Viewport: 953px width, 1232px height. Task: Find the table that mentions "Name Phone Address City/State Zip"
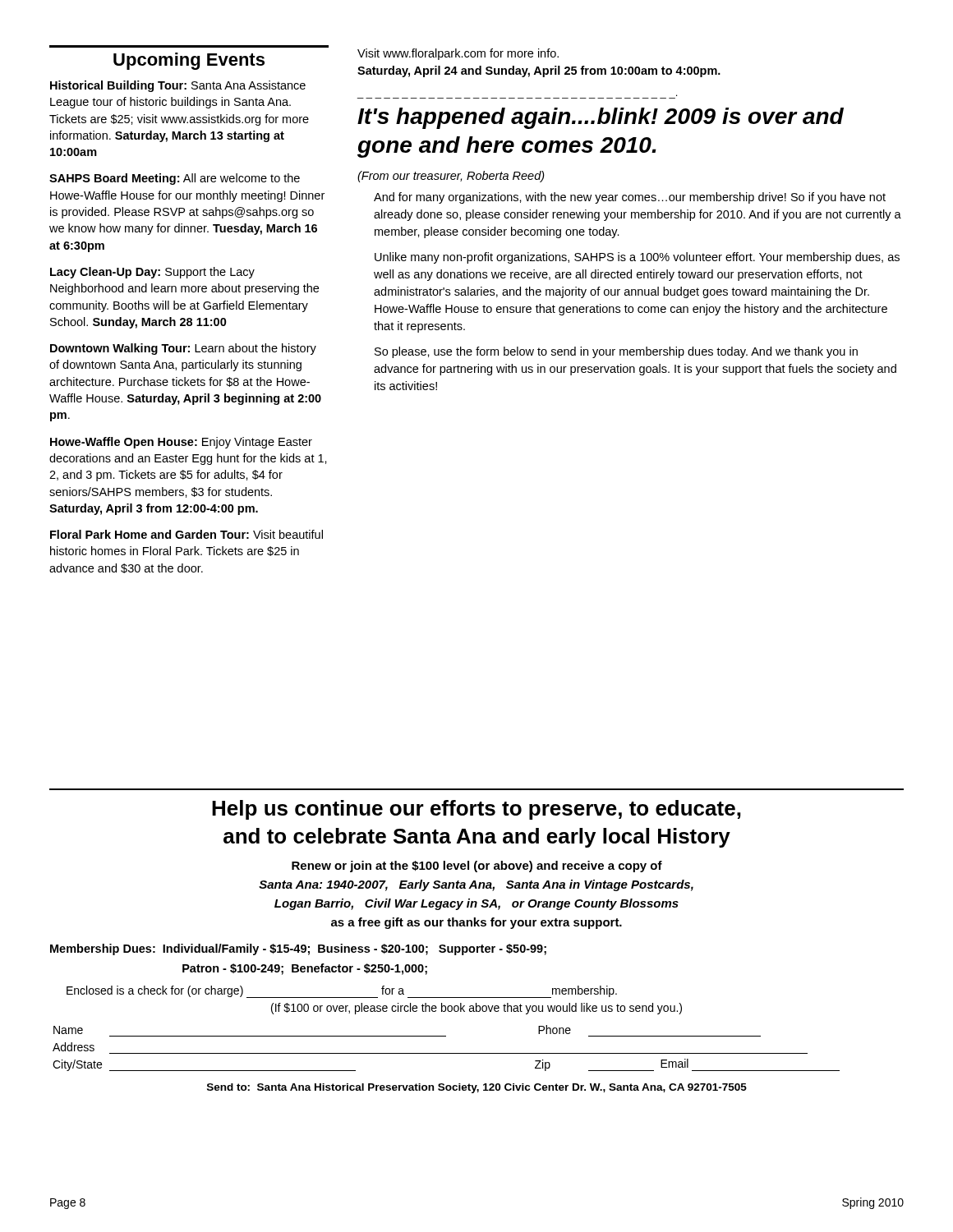tap(476, 1047)
